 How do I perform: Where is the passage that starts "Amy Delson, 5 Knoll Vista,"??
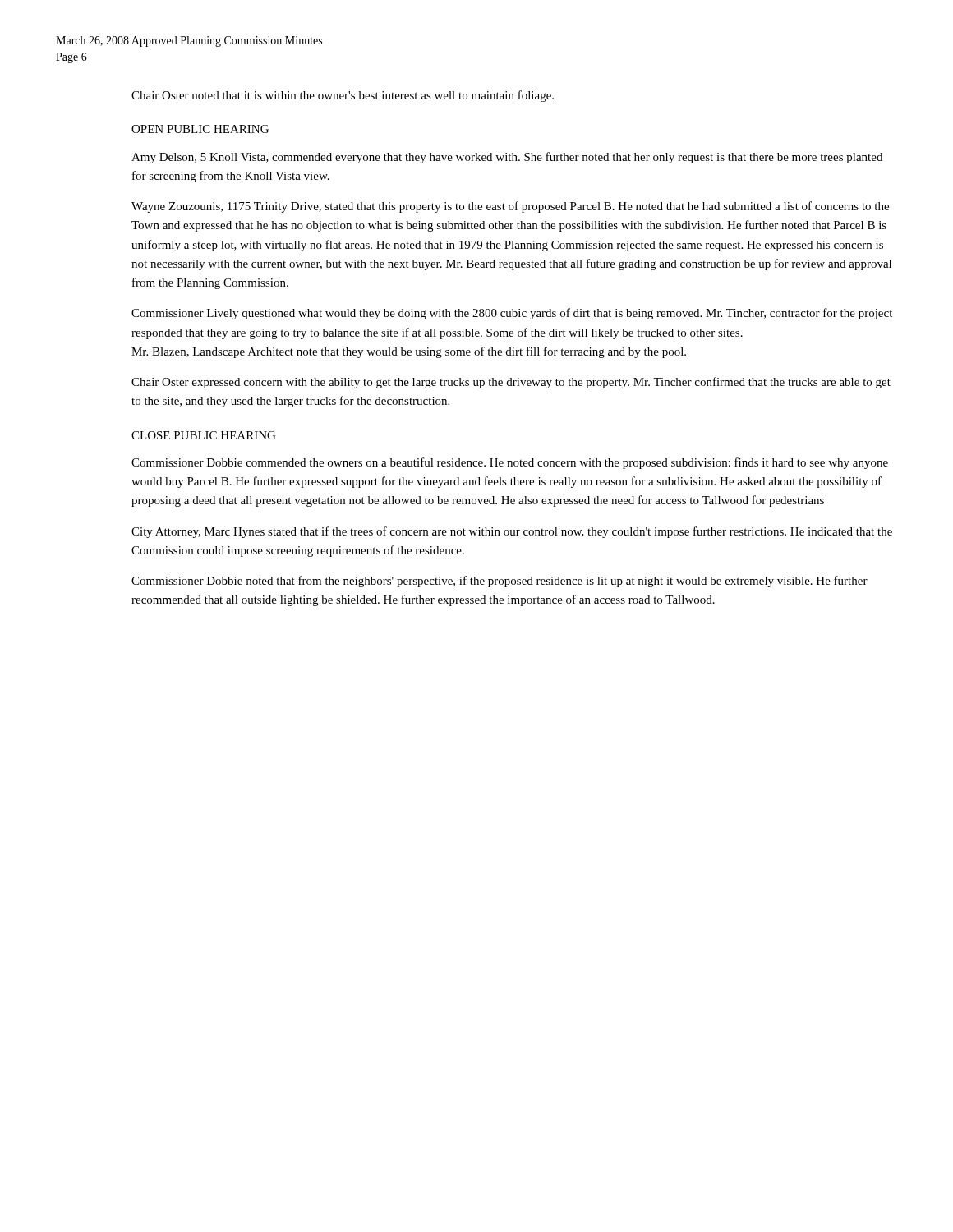pos(514,167)
